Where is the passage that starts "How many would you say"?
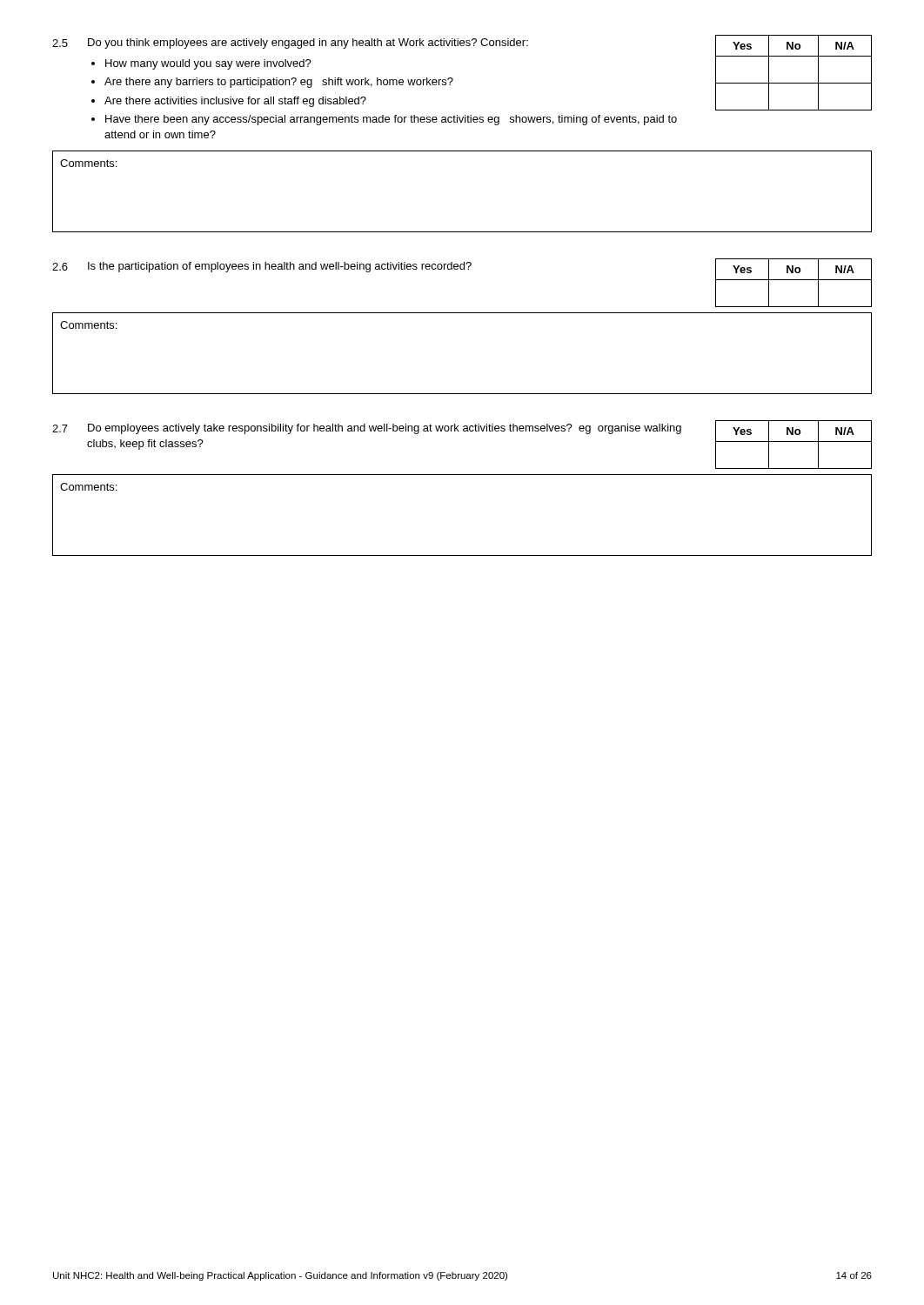 click(208, 63)
